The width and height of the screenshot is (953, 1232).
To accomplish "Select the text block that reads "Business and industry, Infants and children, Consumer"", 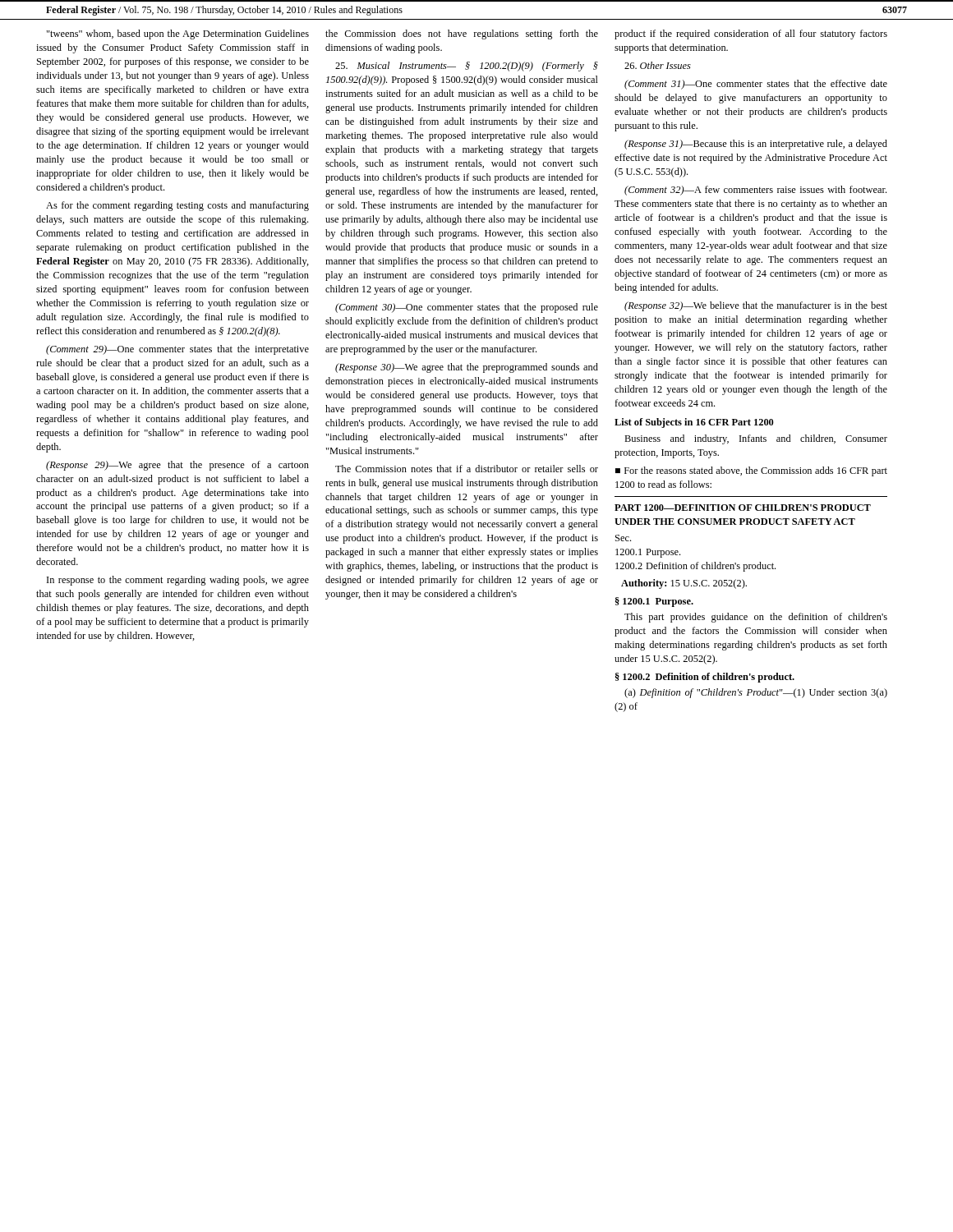I will pyautogui.click(x=751, y=462).
